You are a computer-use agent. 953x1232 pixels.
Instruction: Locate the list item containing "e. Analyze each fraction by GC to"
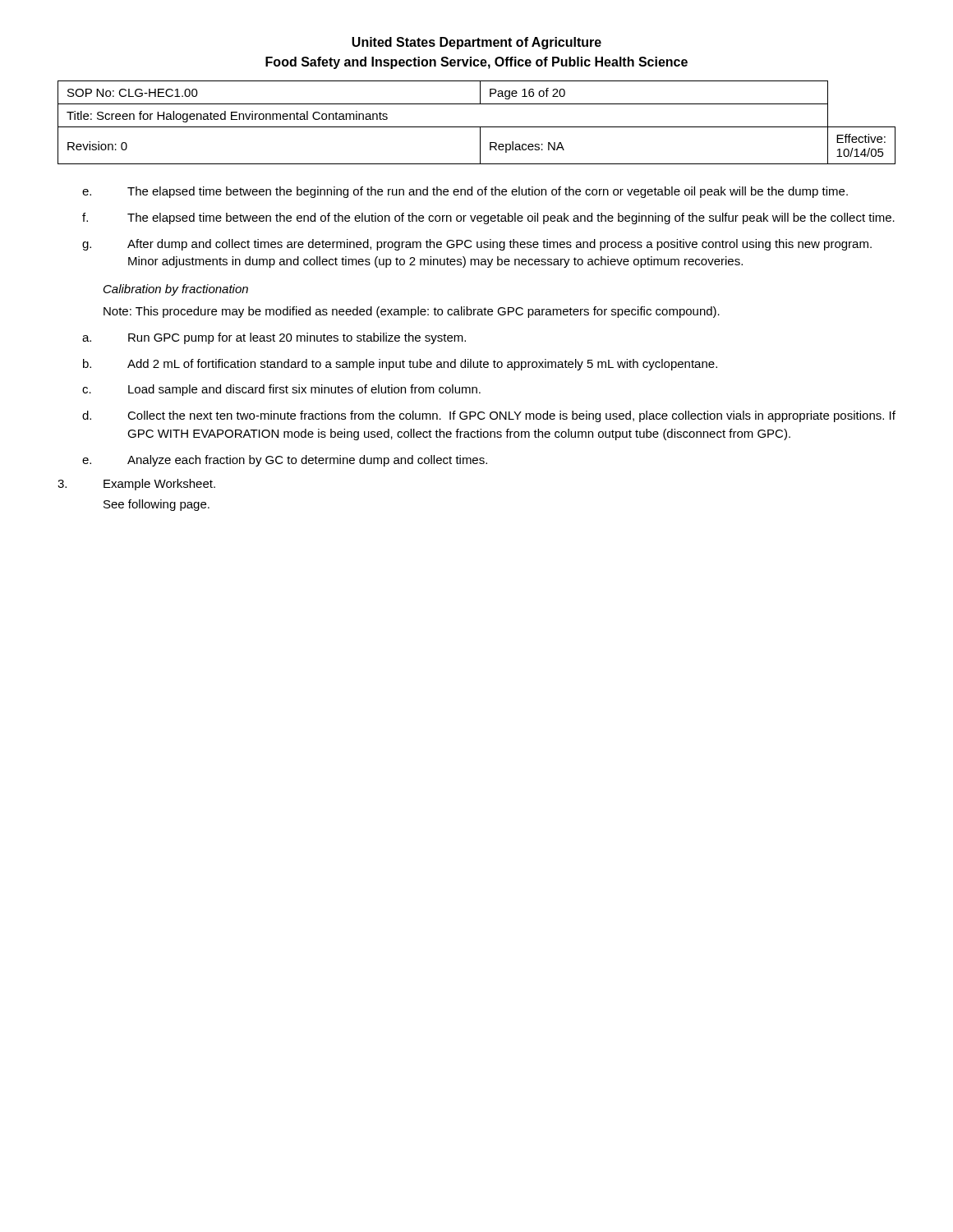pyautogui.click(x=476, y=459)
